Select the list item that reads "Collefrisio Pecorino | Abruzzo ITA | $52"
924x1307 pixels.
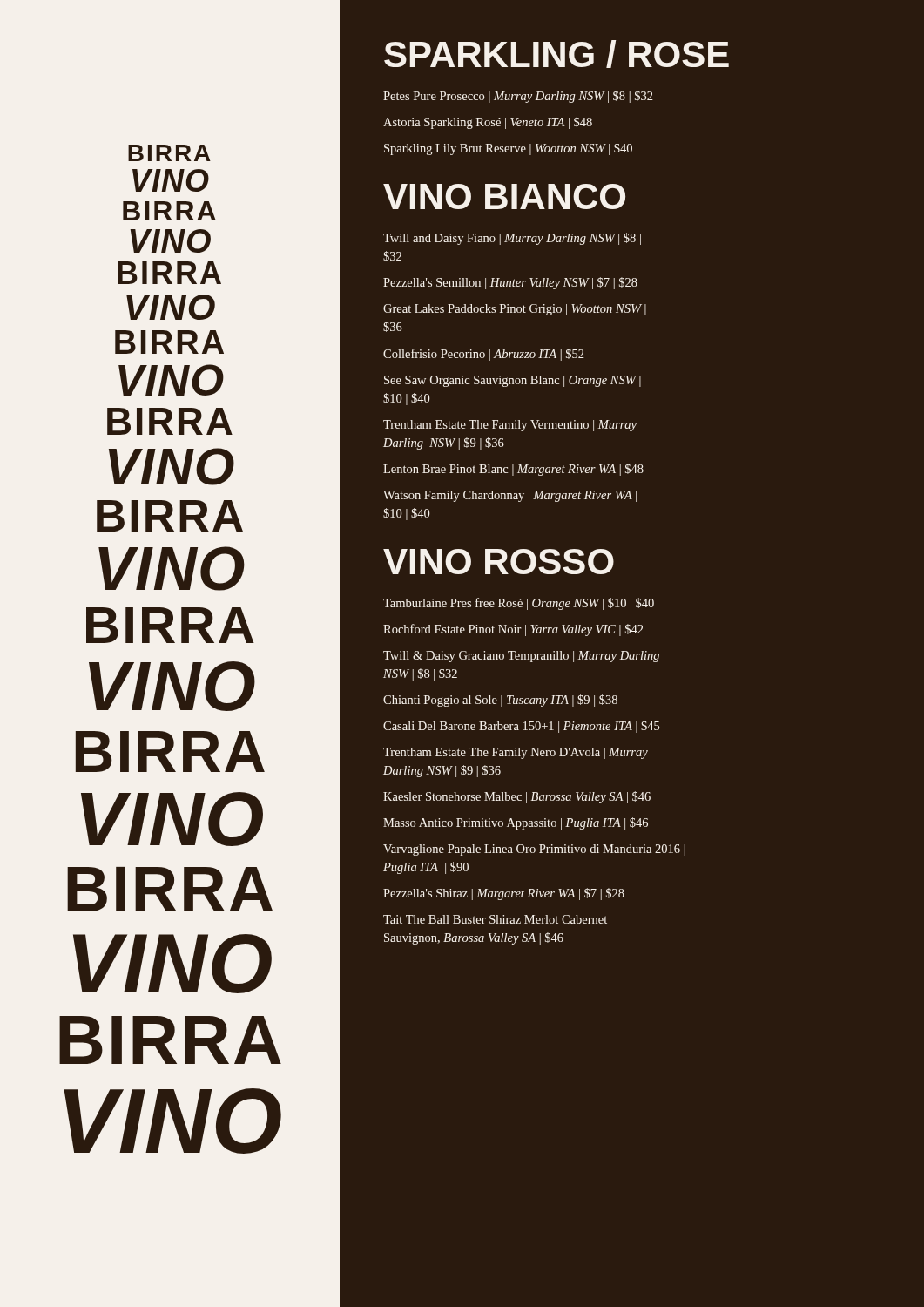tap(484, 353)
